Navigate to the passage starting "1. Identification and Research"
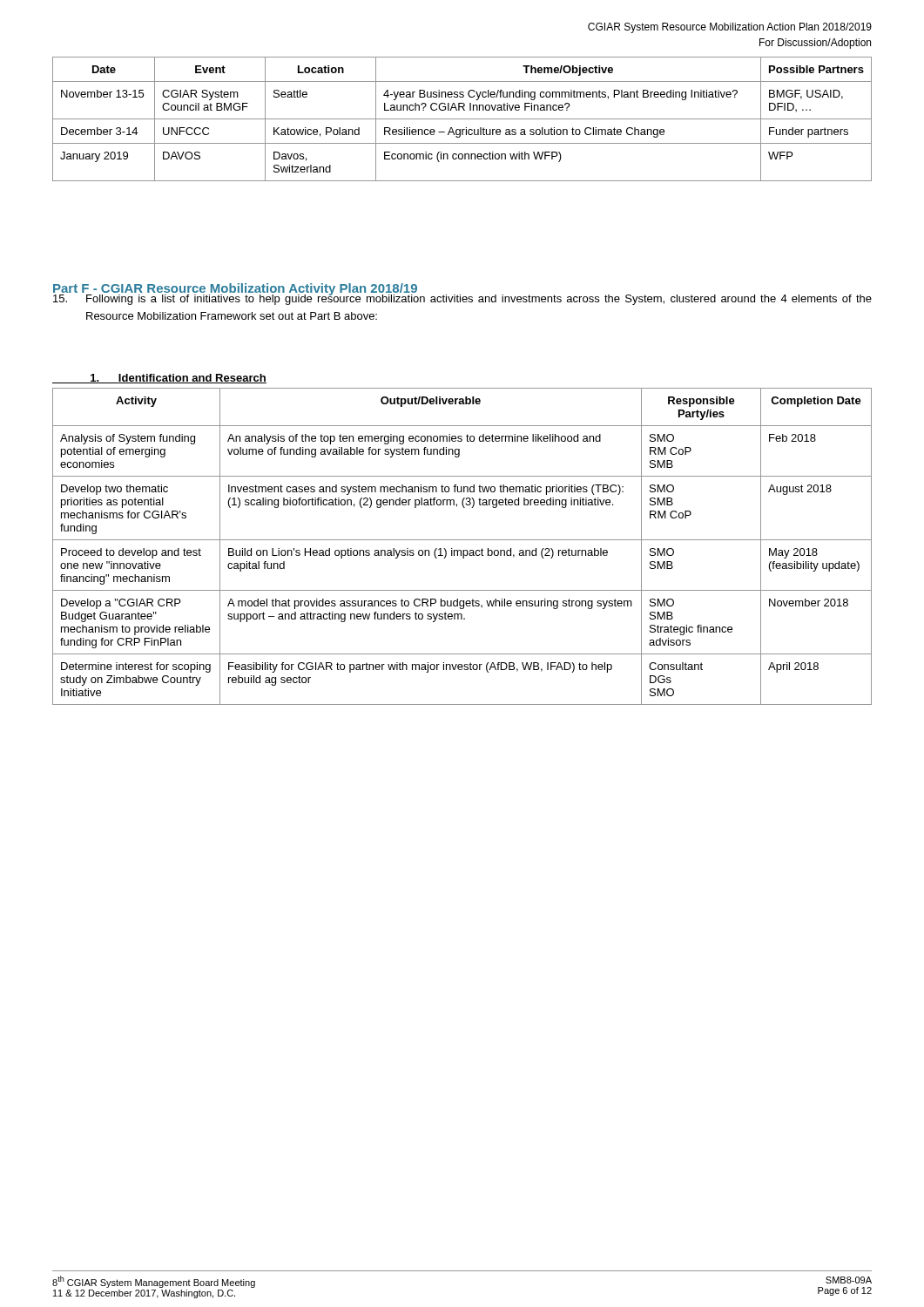The image size is (924, 1307). [x=159, y=378]
